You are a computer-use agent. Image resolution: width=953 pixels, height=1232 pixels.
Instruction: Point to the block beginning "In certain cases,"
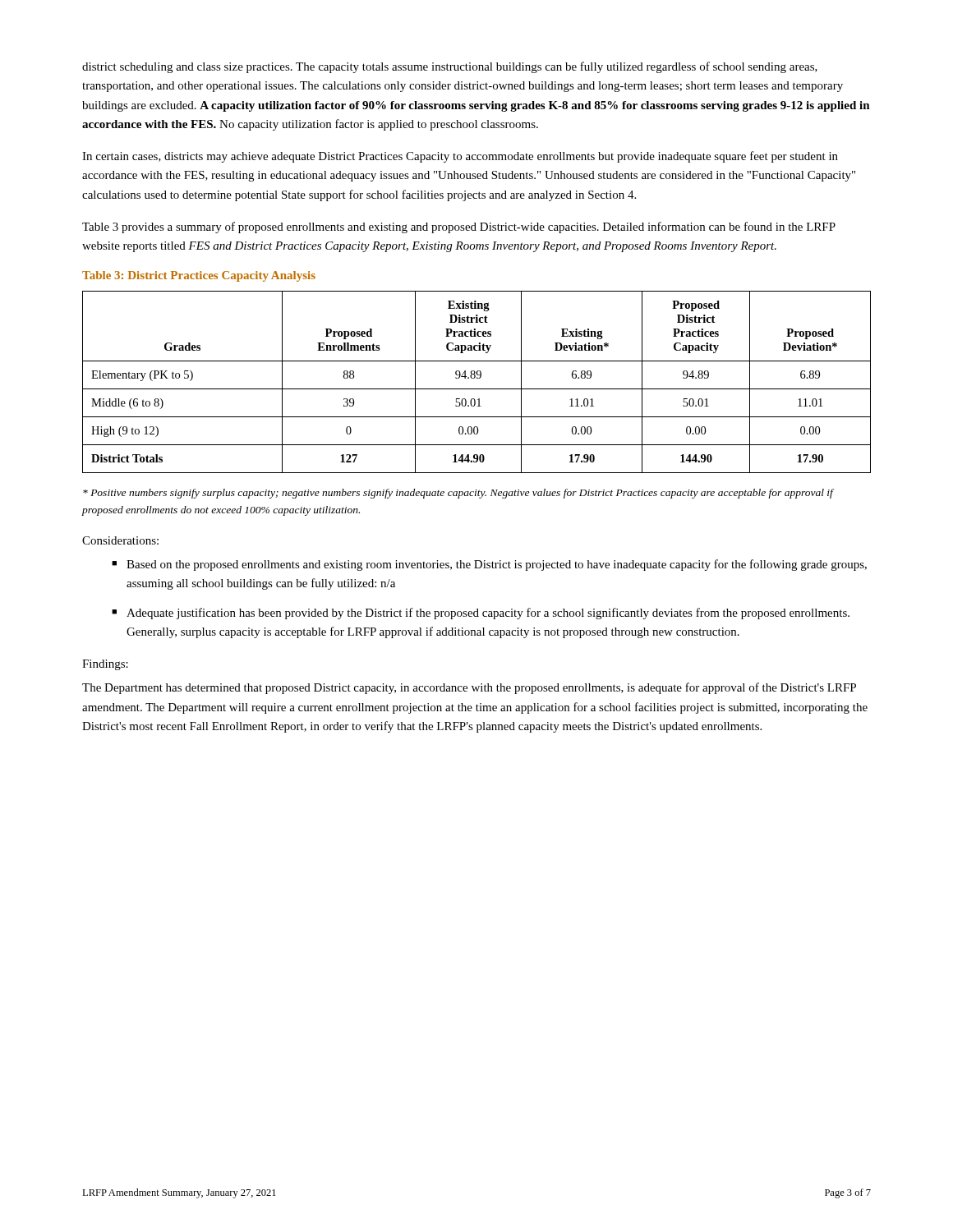pyautogui.click(x=469, y=175)
